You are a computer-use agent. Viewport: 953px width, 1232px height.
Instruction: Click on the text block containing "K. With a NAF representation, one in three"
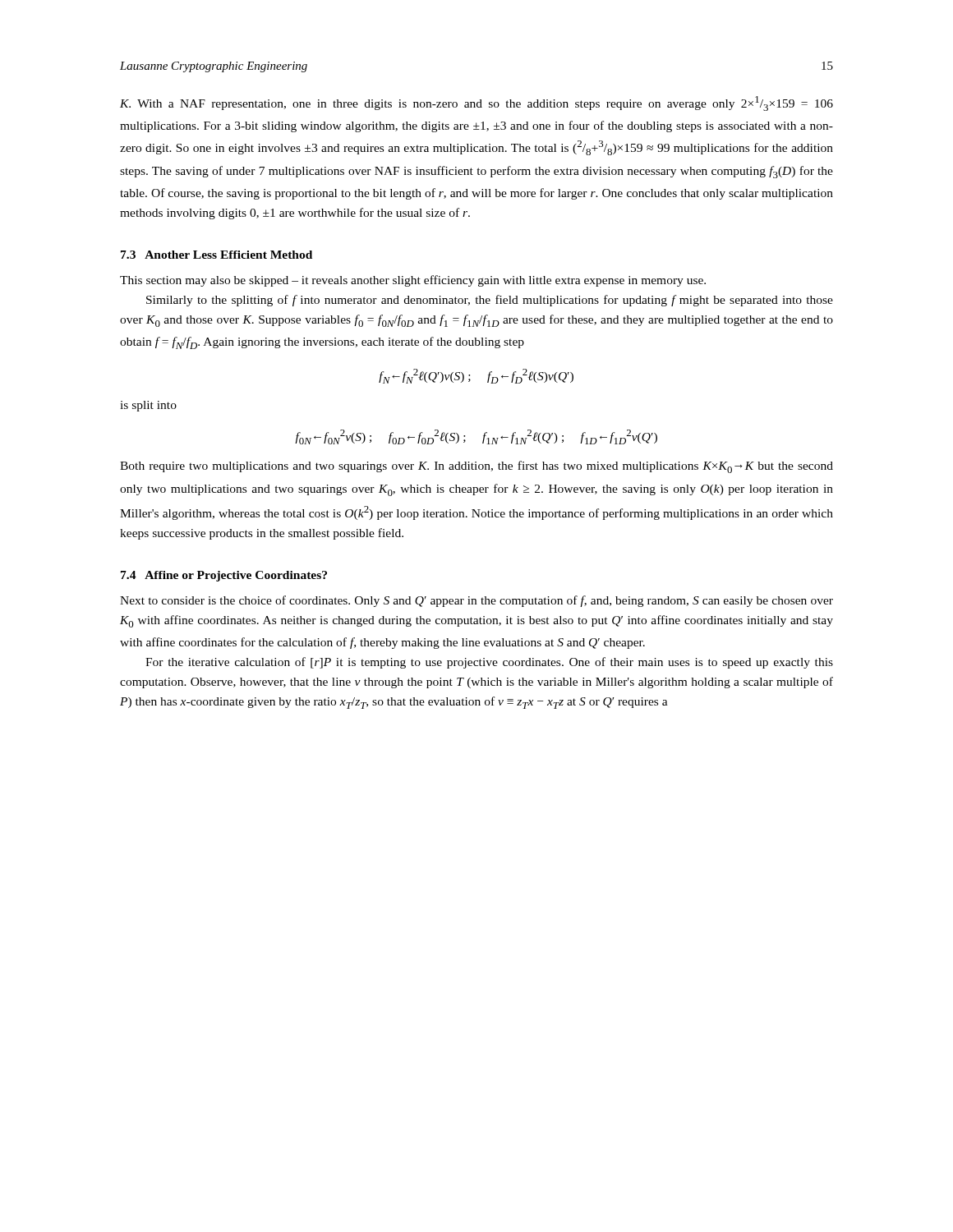(476, 157)
